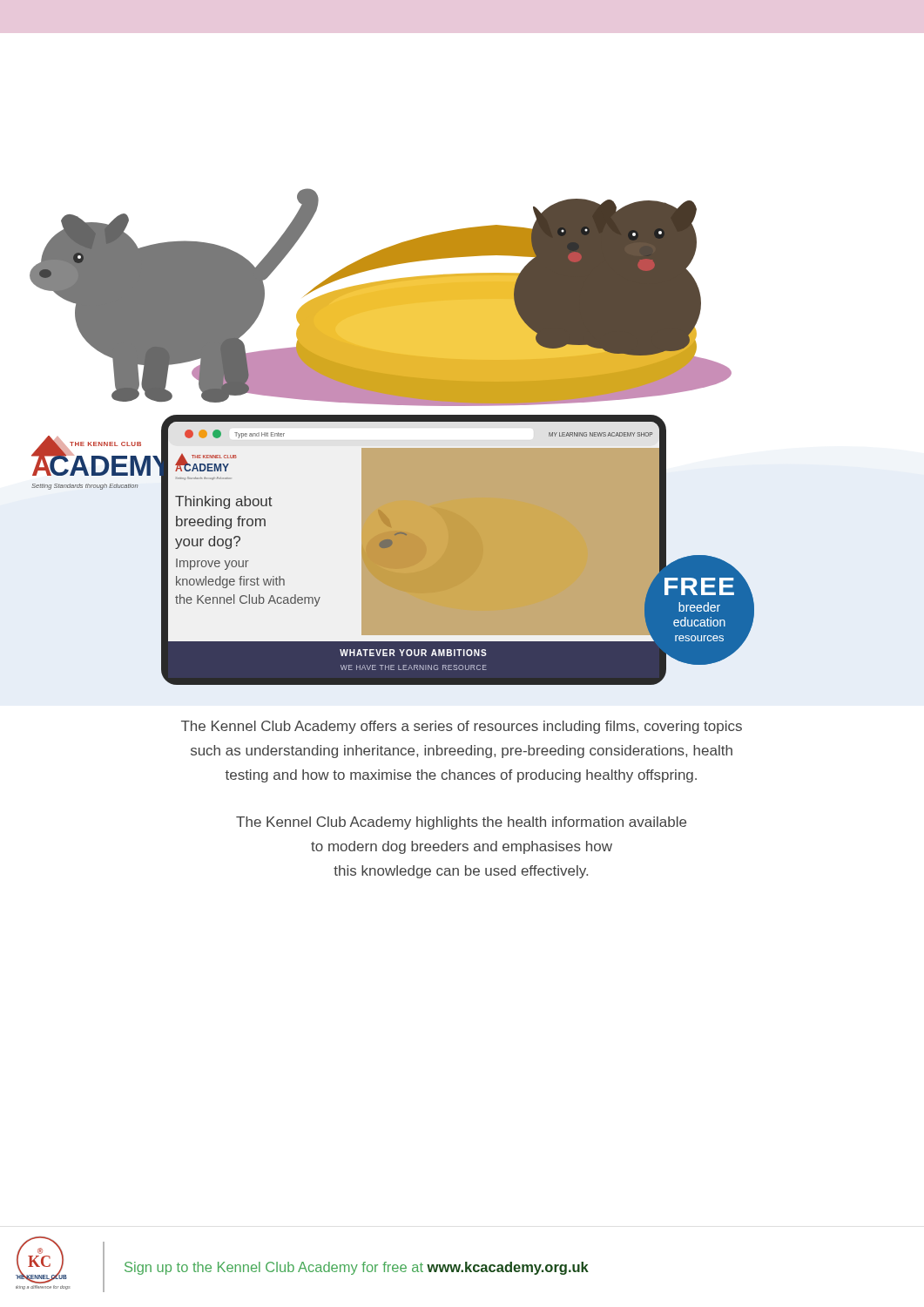
Task: Find the block starting "The Kennel Club Academy highlights"
Action: tap(462, 847)
